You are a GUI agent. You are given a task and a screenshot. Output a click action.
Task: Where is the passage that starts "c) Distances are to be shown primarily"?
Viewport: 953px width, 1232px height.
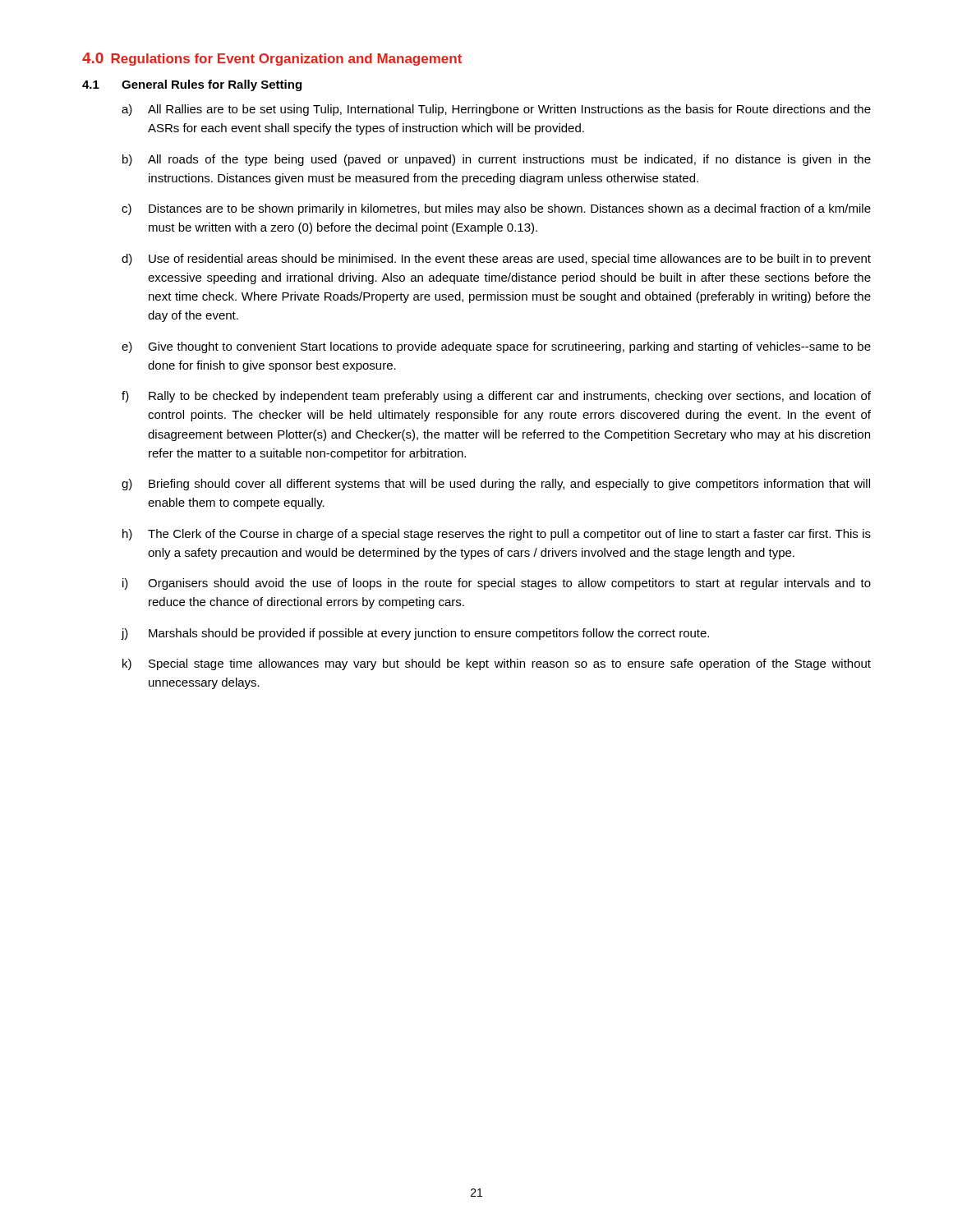(x=496, y=218)
